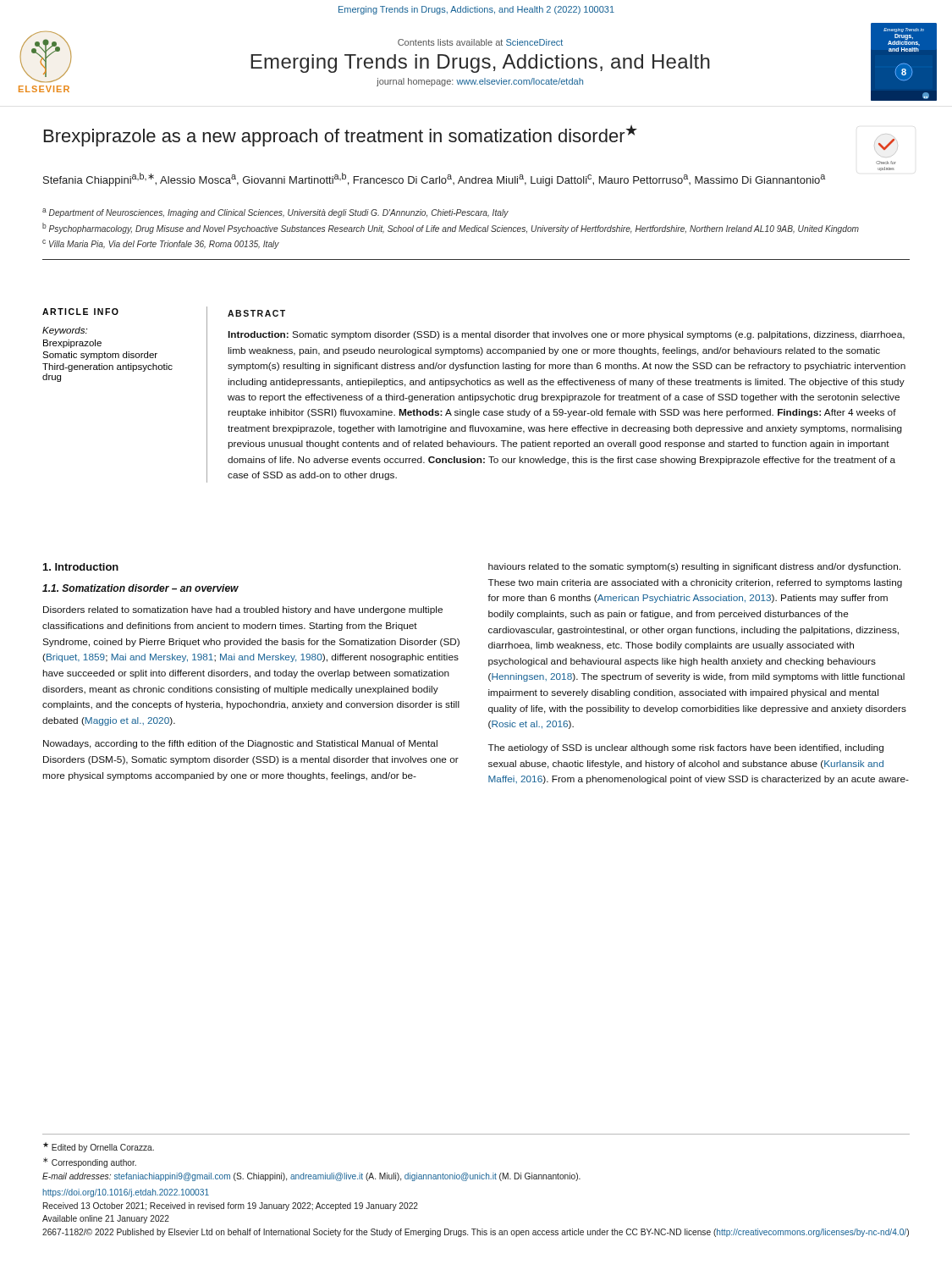
Task: Find the block on this page that starts "https://doi.org/10.1016/j.etdah.2022.100031 Received 13 October 2021; Received in revised"
Action: (x=126, y=1193)
